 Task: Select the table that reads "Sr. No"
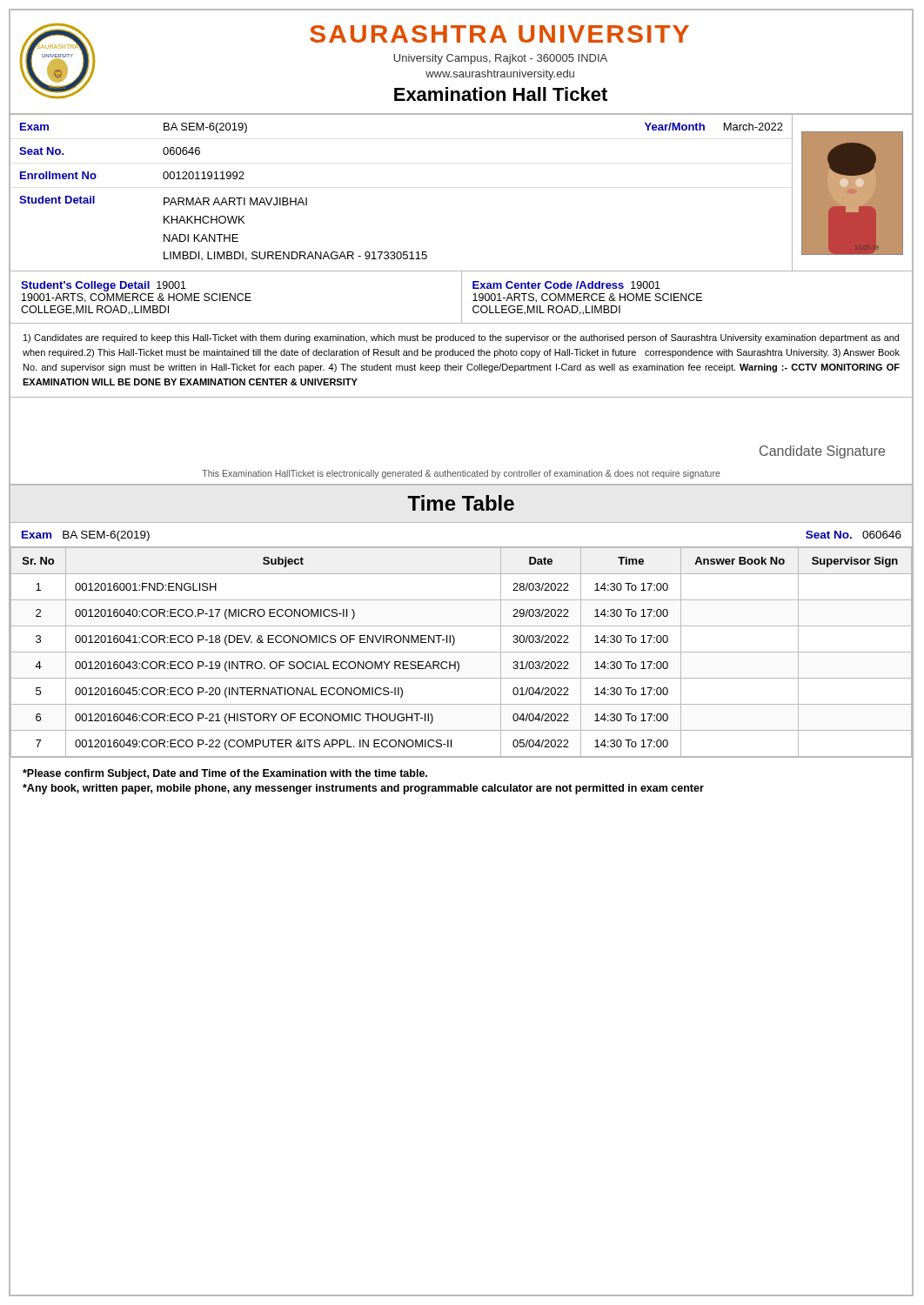tap(461, 652)
